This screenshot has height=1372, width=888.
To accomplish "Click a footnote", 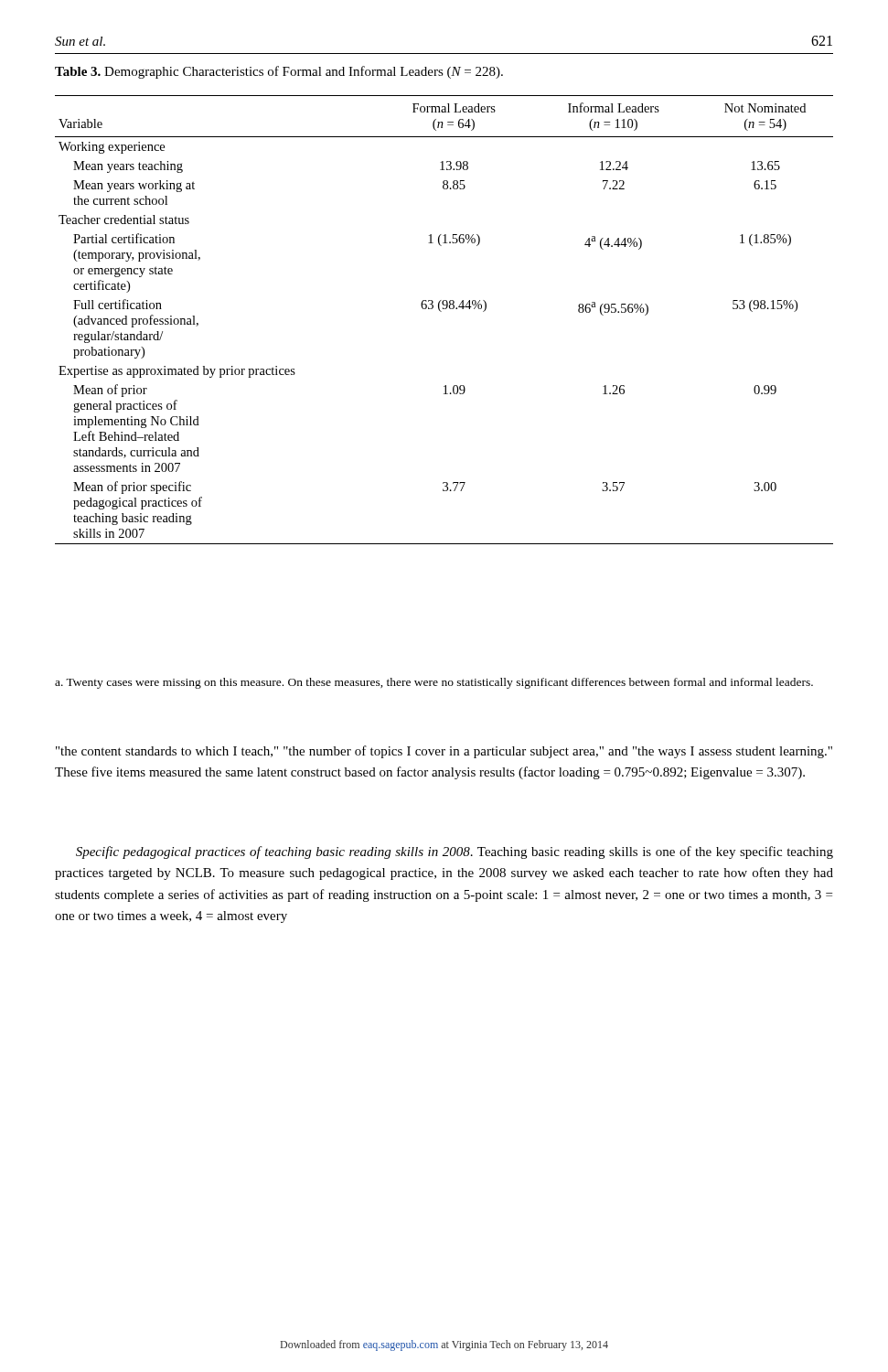I will coord(434,682).
